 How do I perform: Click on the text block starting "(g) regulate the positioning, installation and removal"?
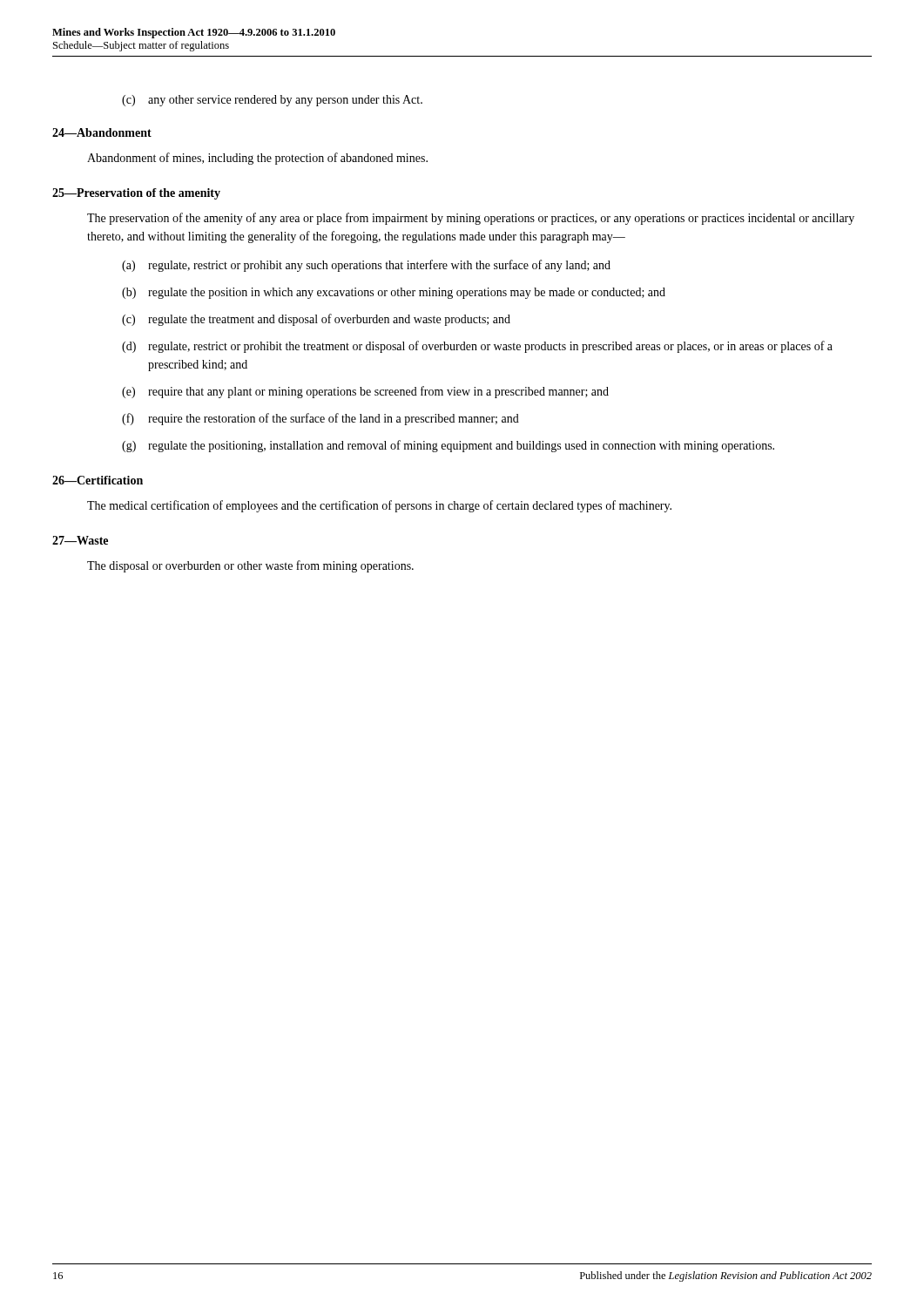pos(449,446)
